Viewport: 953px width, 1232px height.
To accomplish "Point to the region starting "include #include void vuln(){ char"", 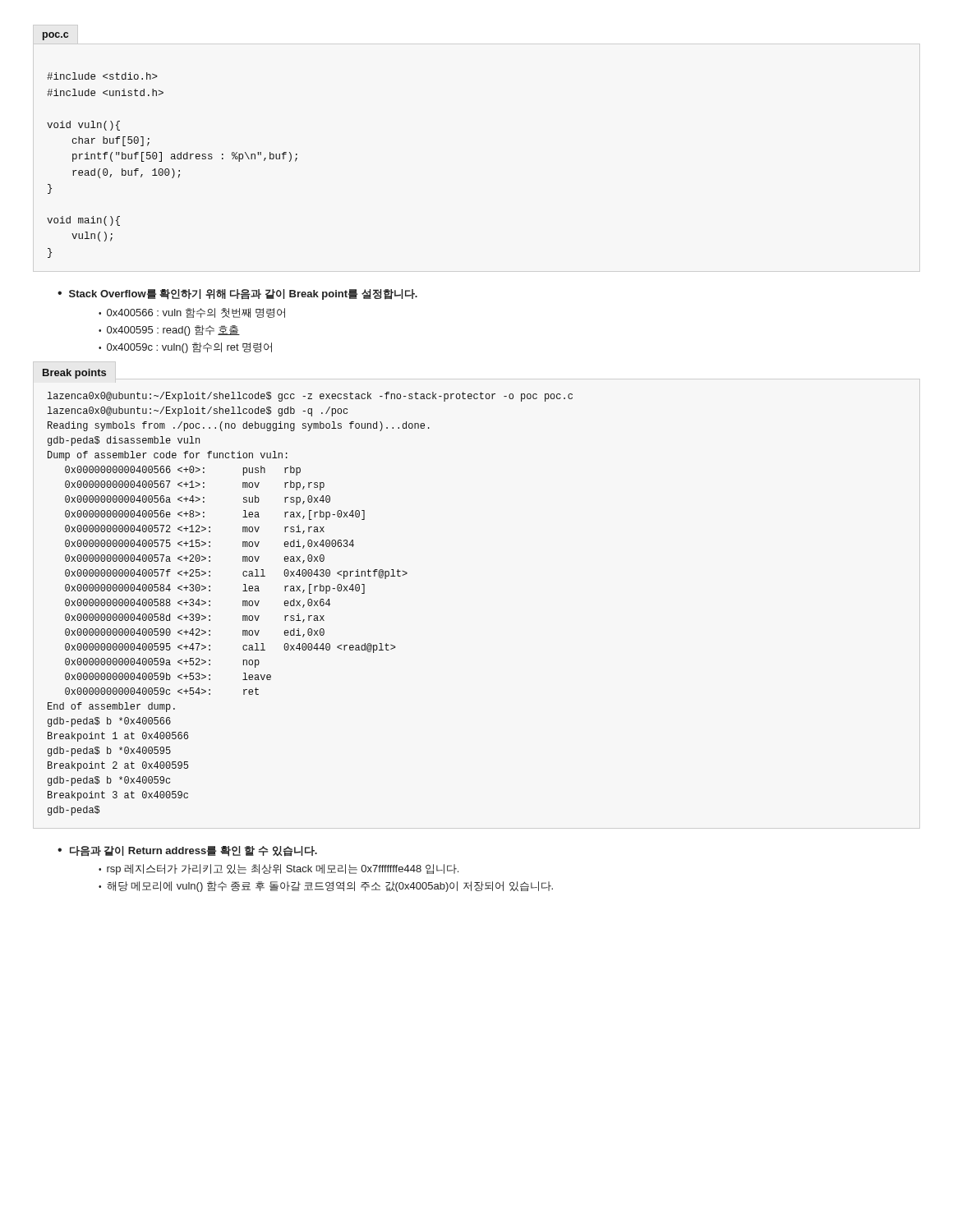I will click(102, 76).
